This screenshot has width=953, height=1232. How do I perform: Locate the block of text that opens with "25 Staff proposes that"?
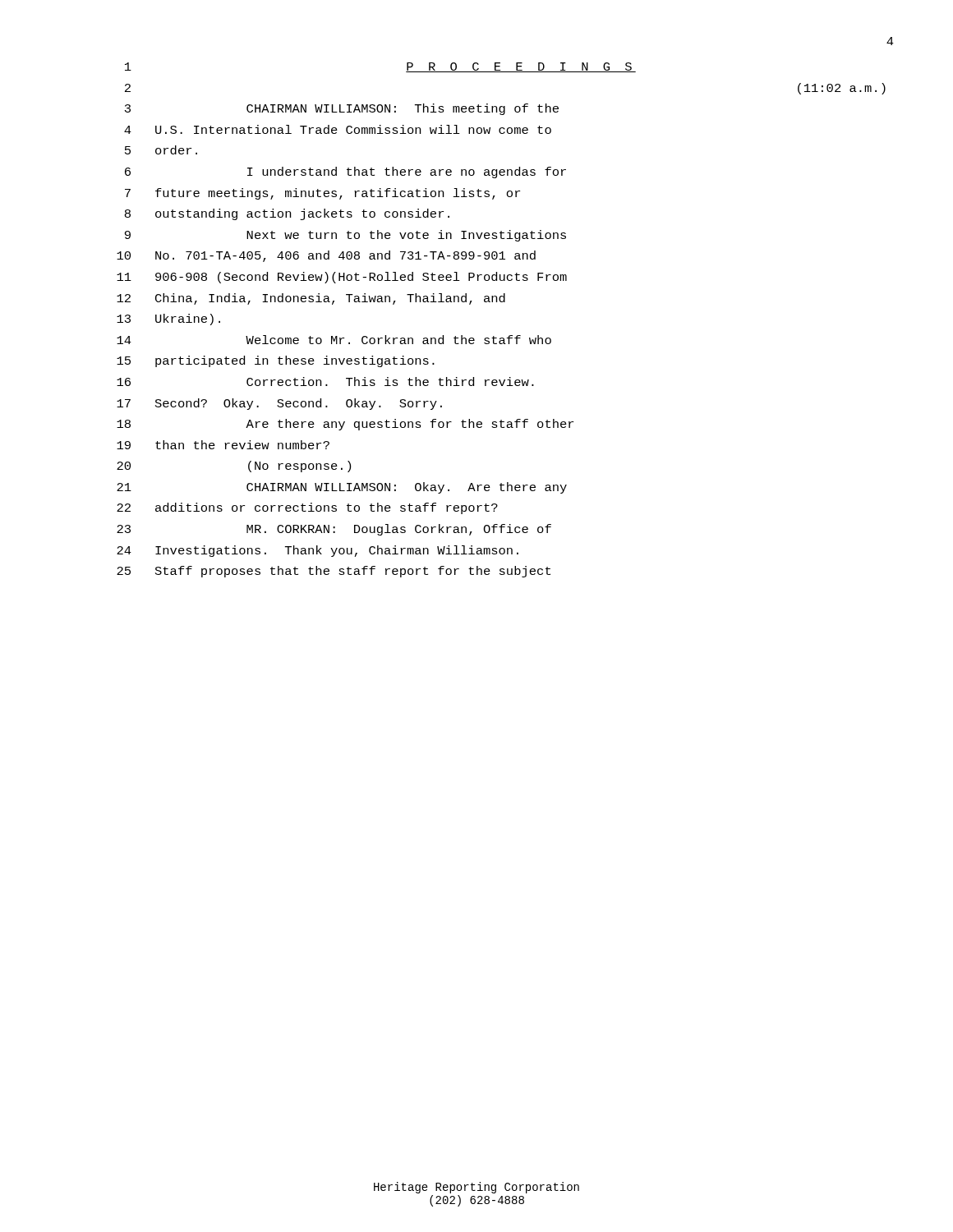pos(485,573)
